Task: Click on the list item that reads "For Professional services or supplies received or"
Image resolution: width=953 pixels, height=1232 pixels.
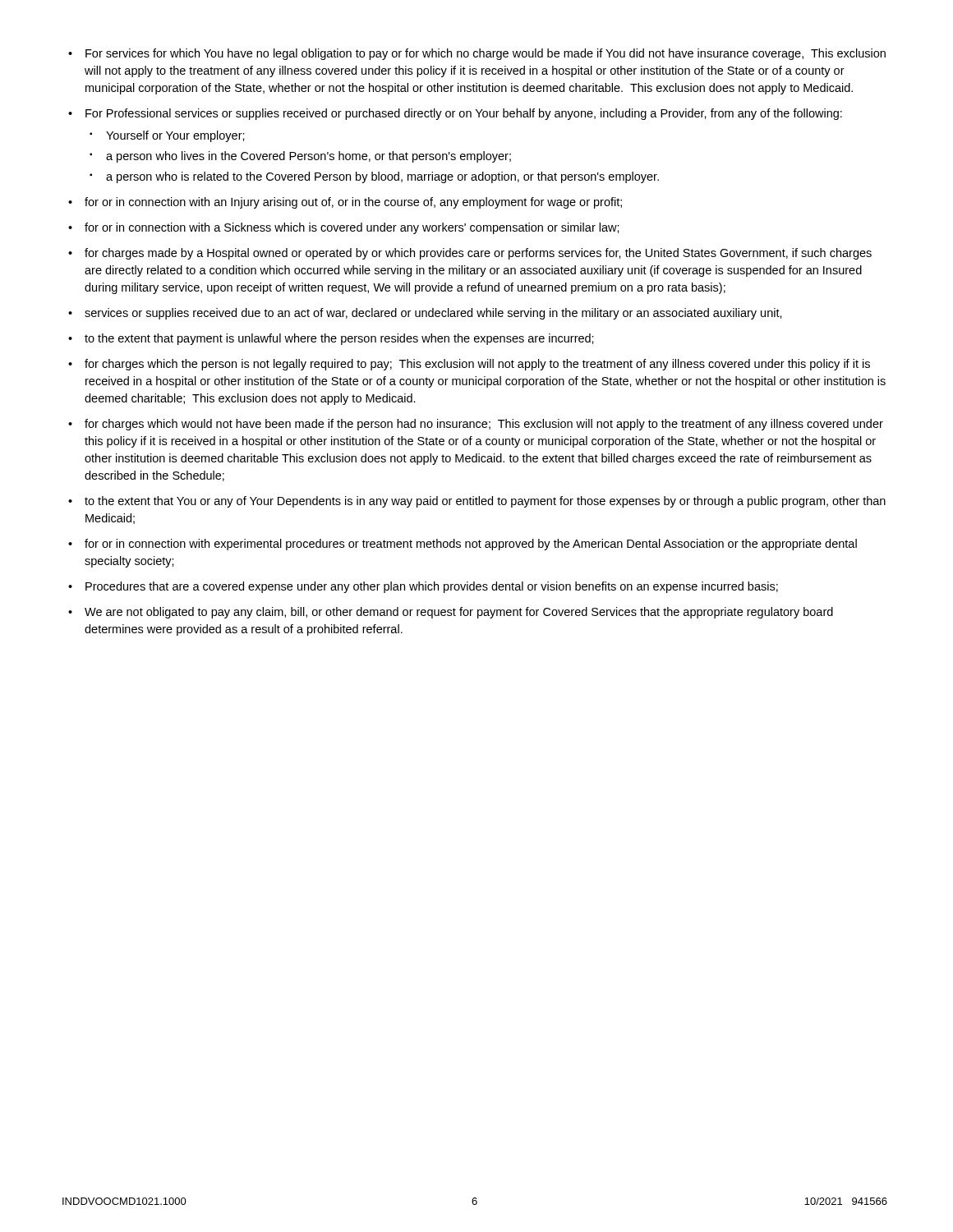Action: (x=486, y=146)
